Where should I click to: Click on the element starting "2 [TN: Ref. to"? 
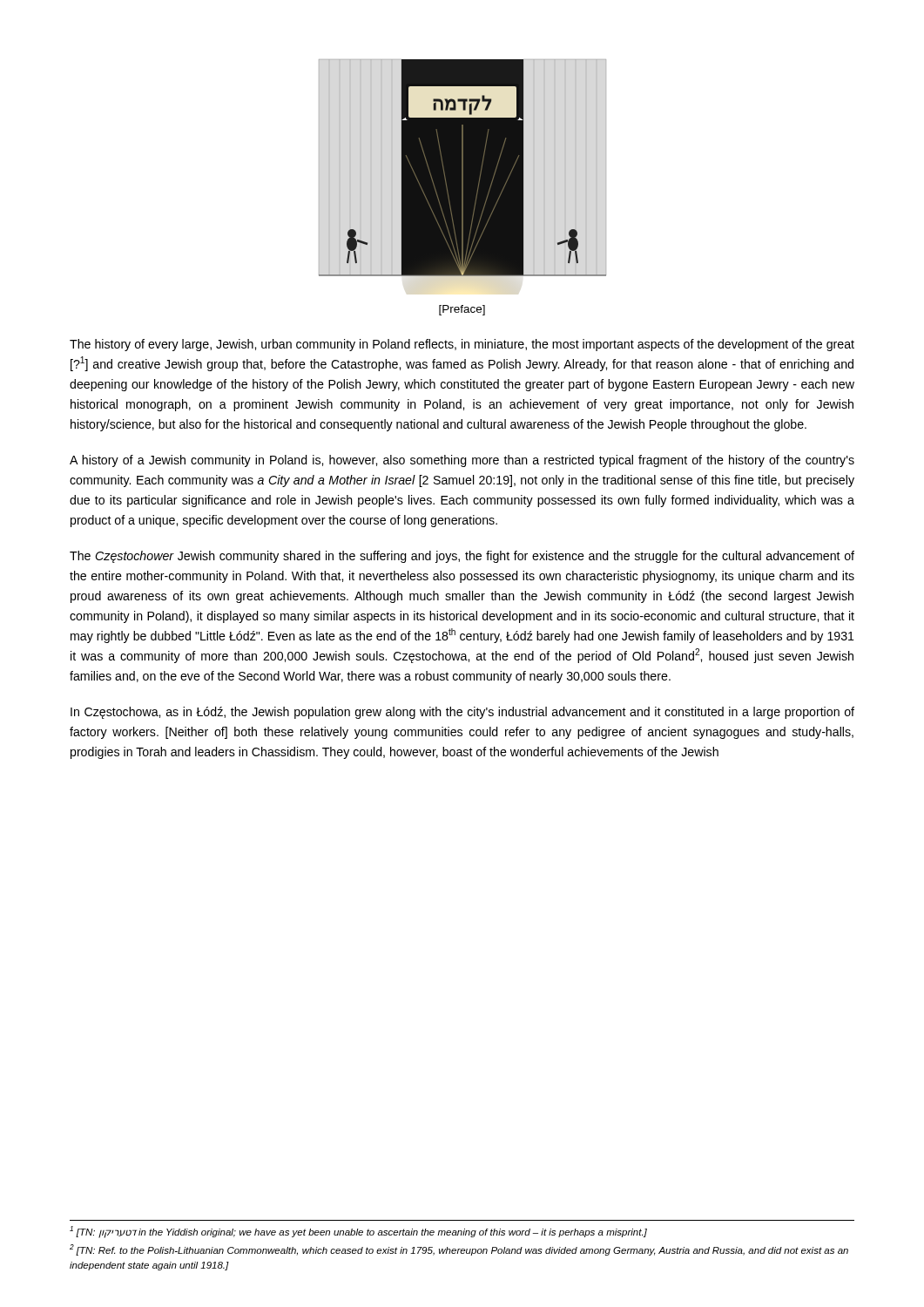[x=459, y=1257]
